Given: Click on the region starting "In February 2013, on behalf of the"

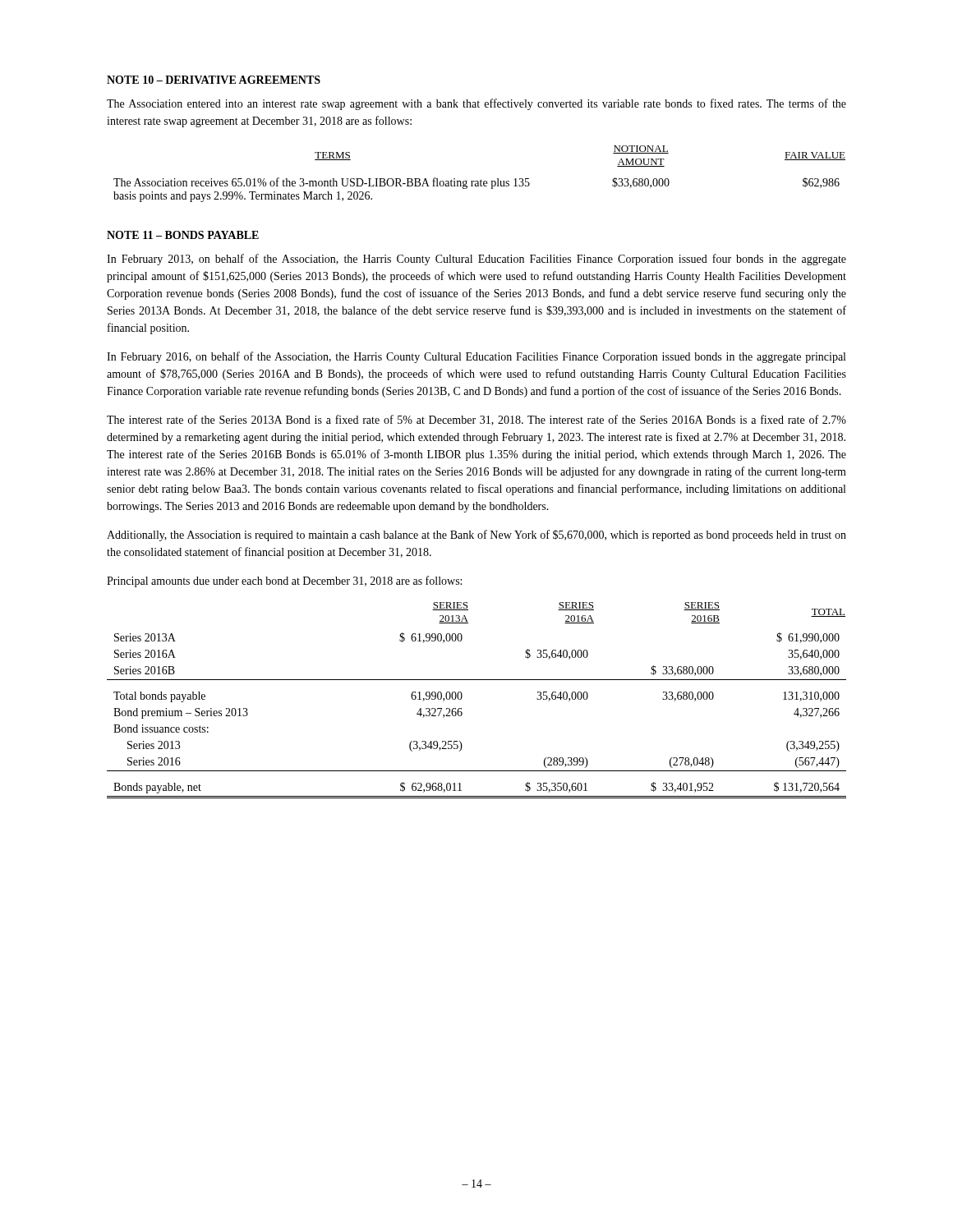Looking at the screenshot, I should [x=476, y=294].
